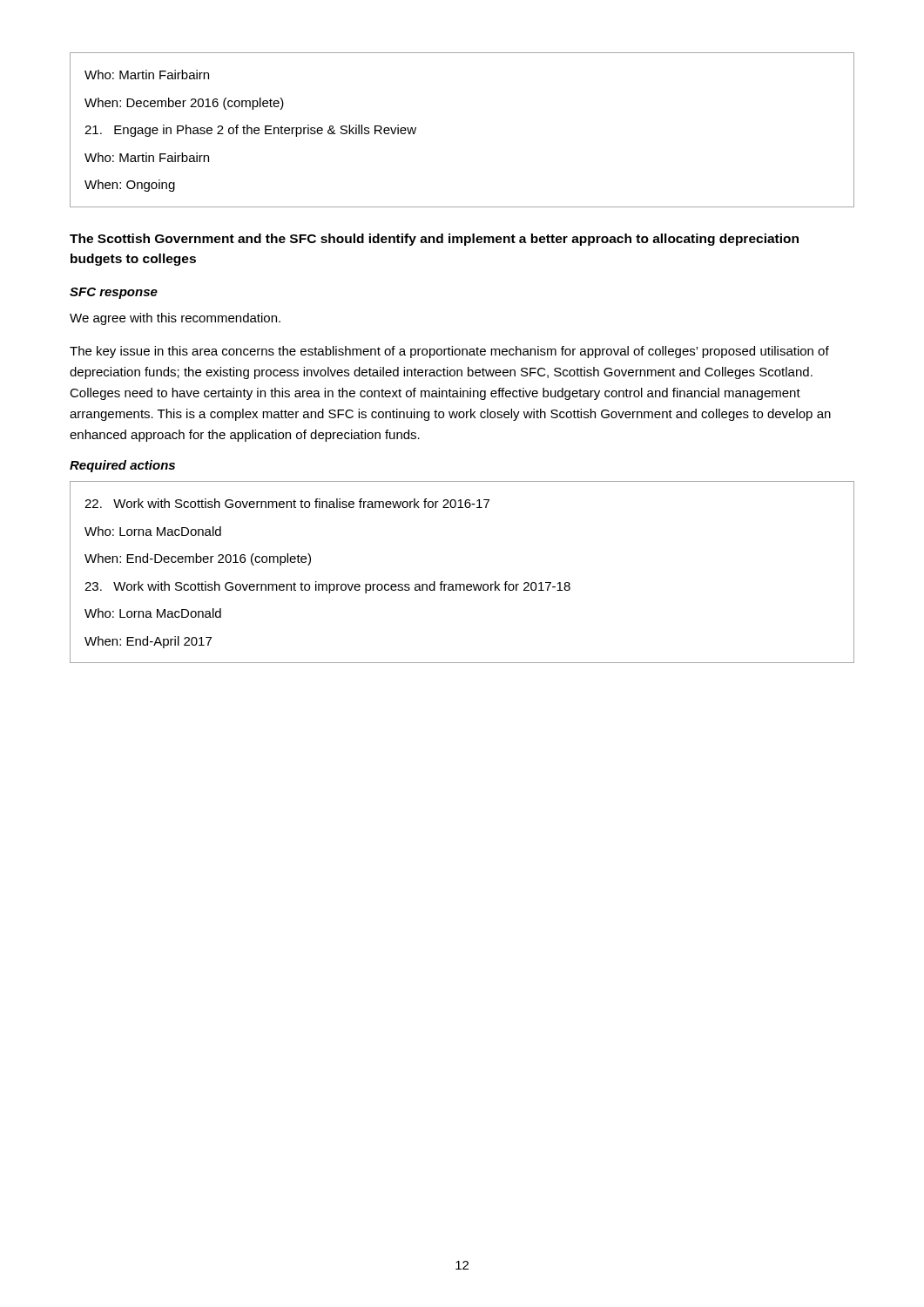
Task: Navigate to the passage starting "We agree with this recommendation."
Action: (176, 318)
